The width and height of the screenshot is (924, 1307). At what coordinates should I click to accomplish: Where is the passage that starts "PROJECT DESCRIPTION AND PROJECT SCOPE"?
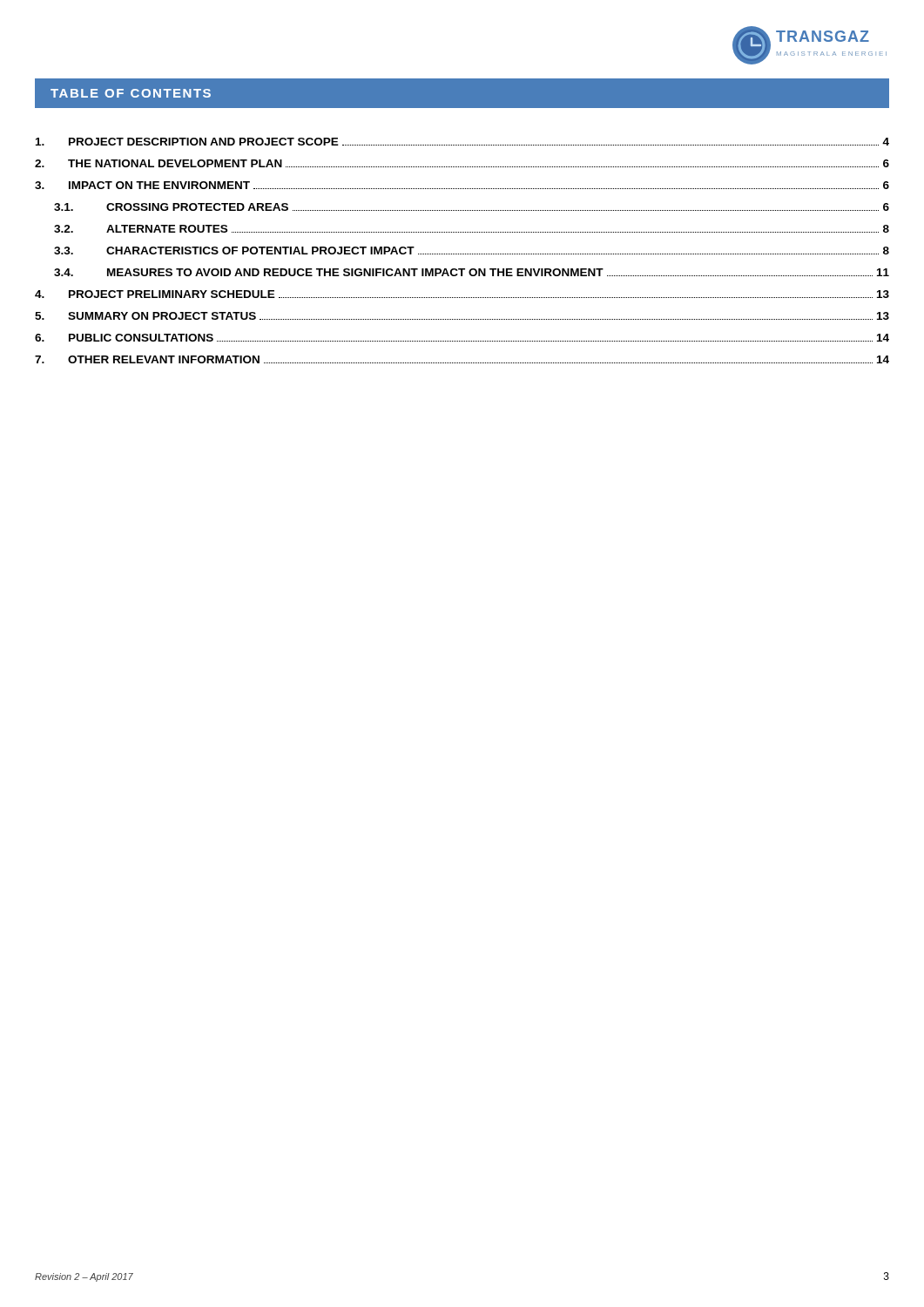[x=462, y=142]
